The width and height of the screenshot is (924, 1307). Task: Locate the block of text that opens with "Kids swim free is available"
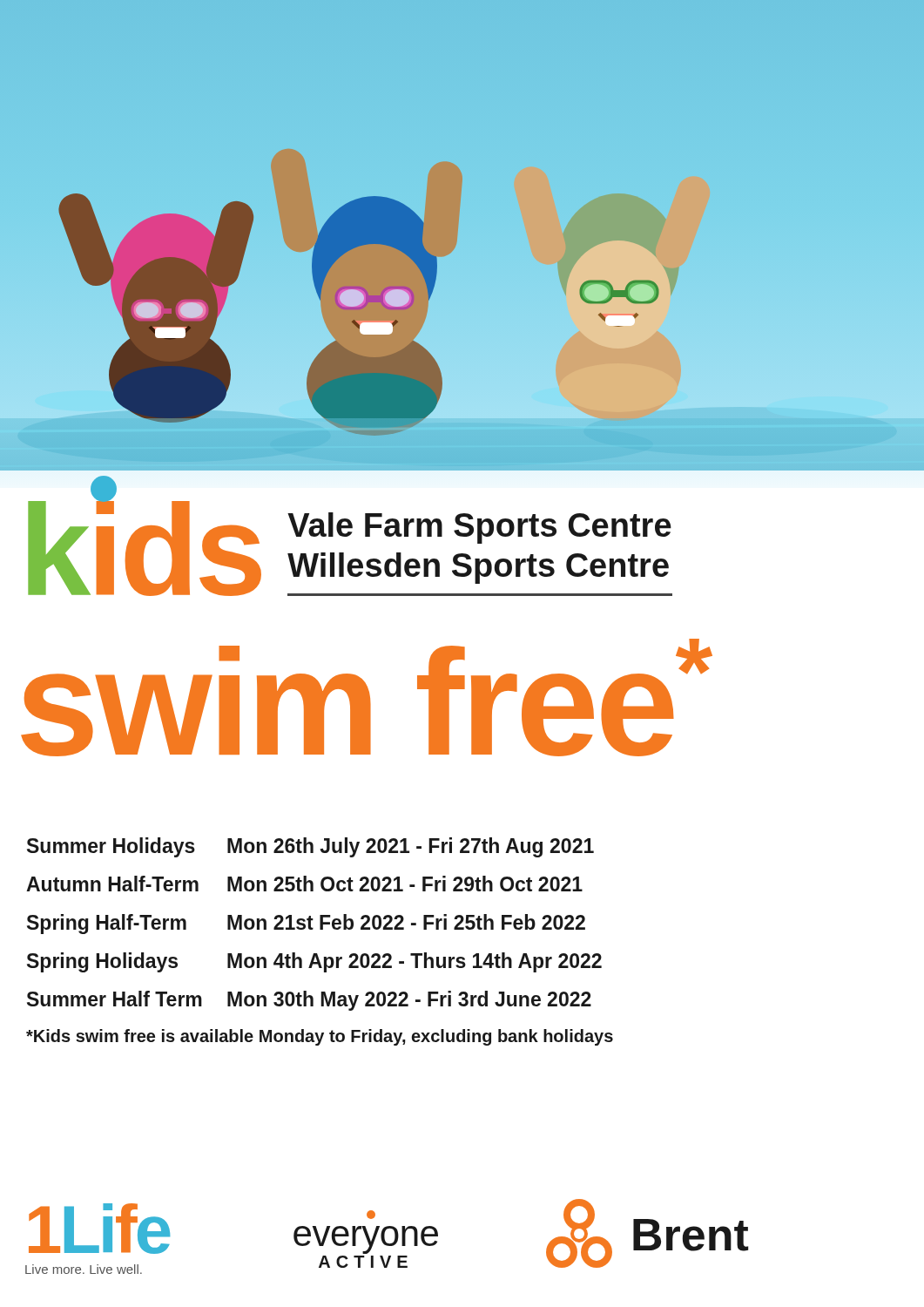tap(320, 1036)
